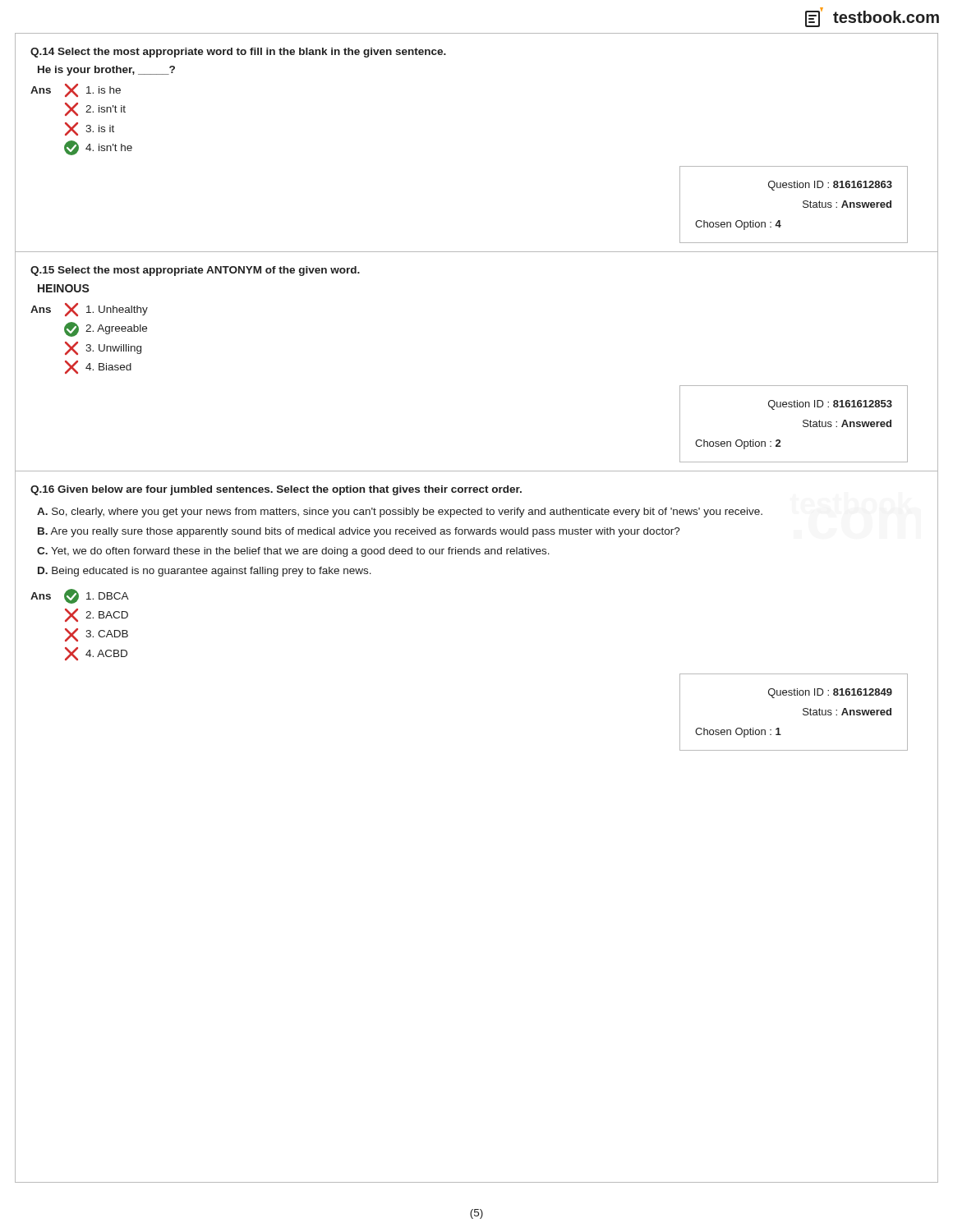Locate the section header that reads "Q.15 Select the most appropriate"
This screenshot has width=953, height=1232.
[195, 270]
